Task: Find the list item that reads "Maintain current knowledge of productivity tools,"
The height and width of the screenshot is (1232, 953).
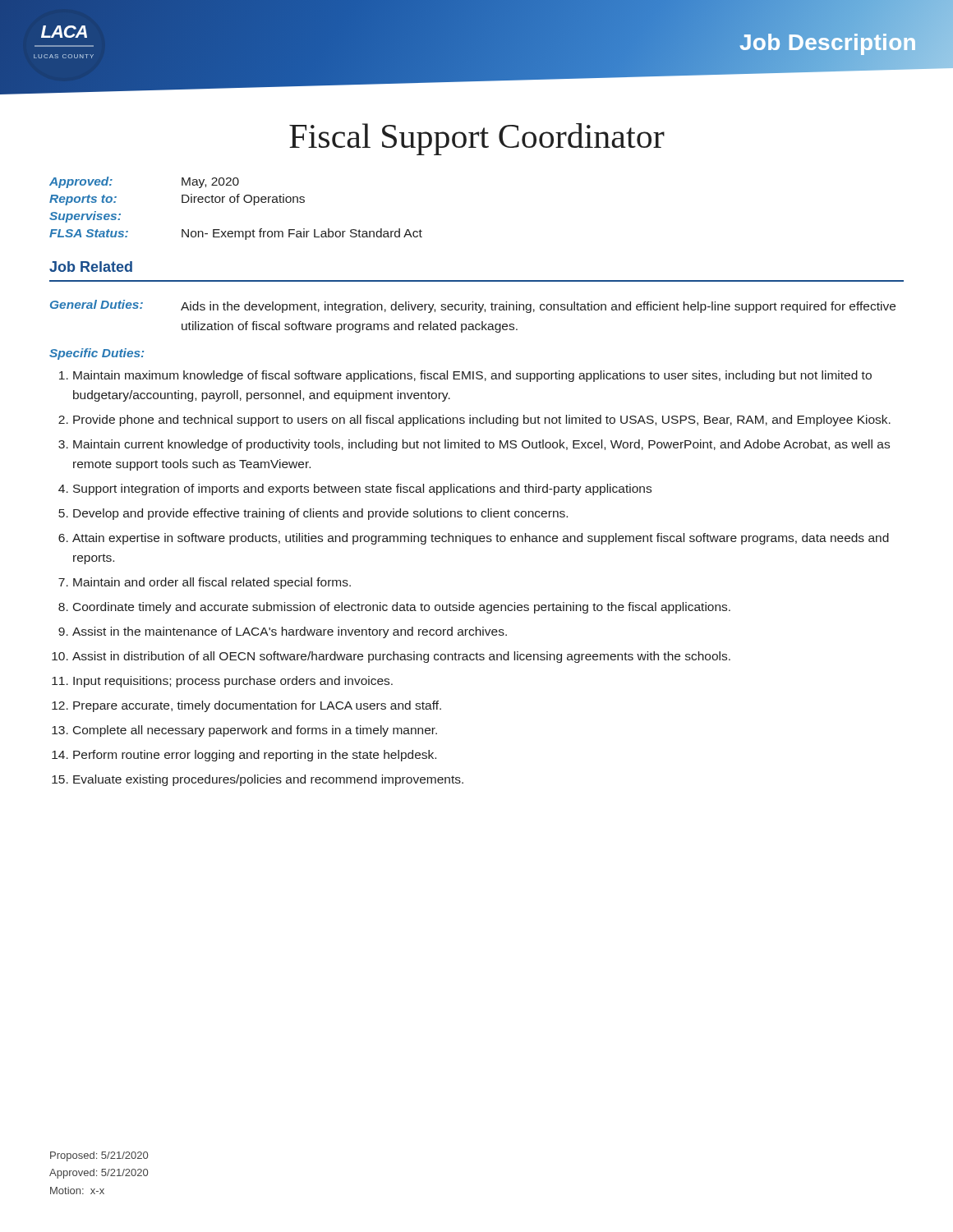Action: [x=481, y=454]
